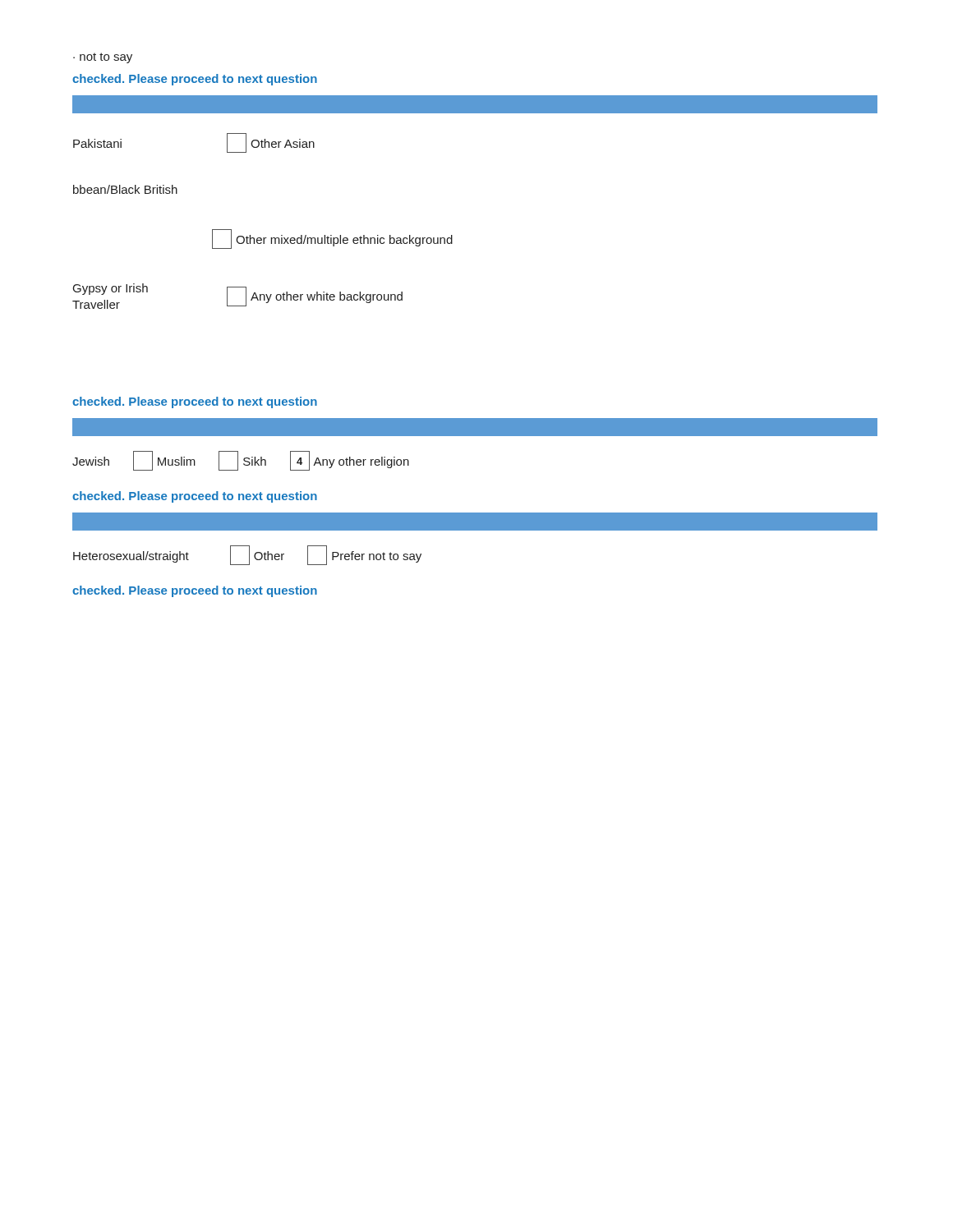
Task: Find the text that reads "· not to say"
Action: pyautogui.click(x=102, y=56)
